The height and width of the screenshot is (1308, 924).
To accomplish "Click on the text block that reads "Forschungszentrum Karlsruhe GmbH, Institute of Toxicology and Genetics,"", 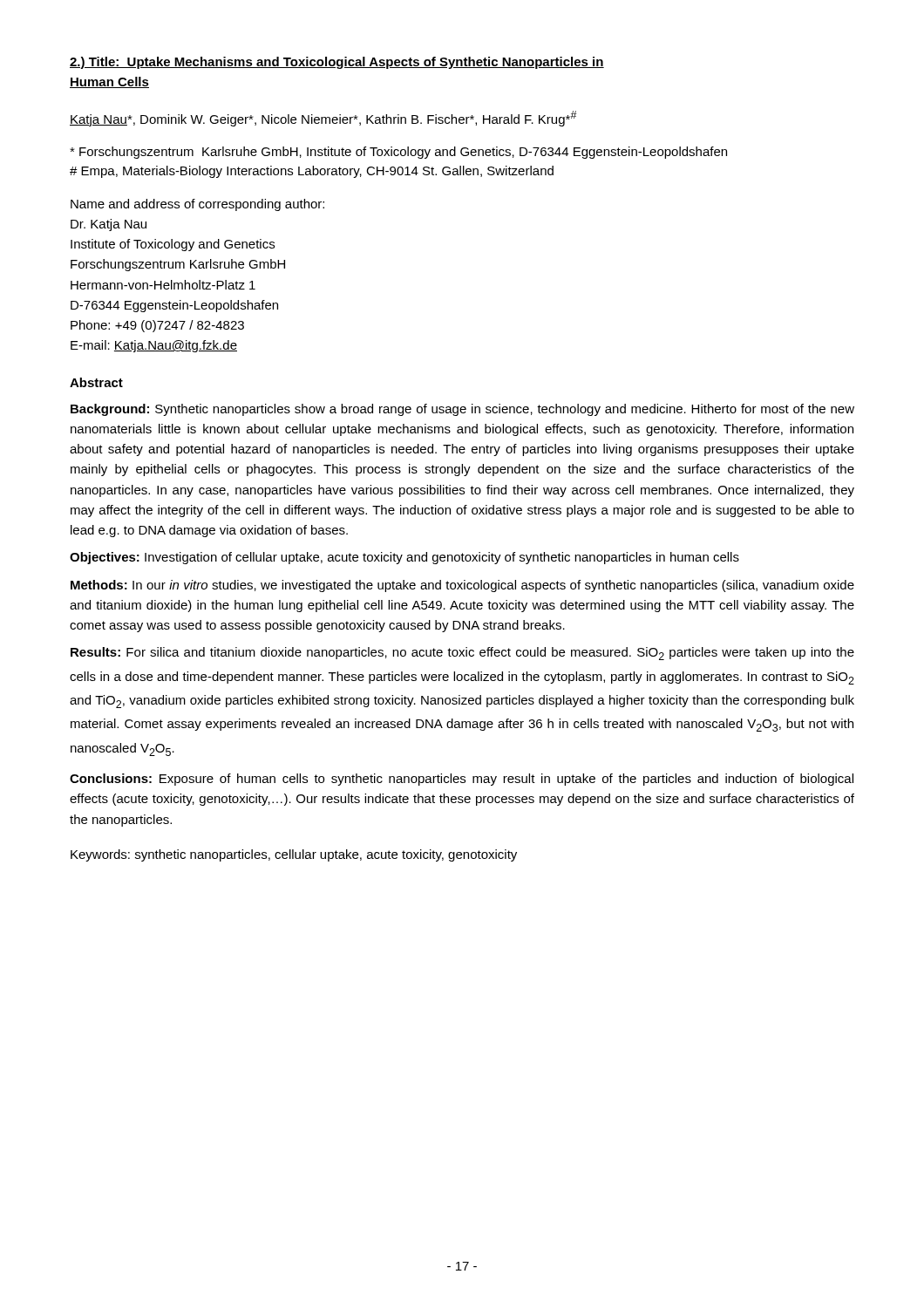I will coord(399,161).
